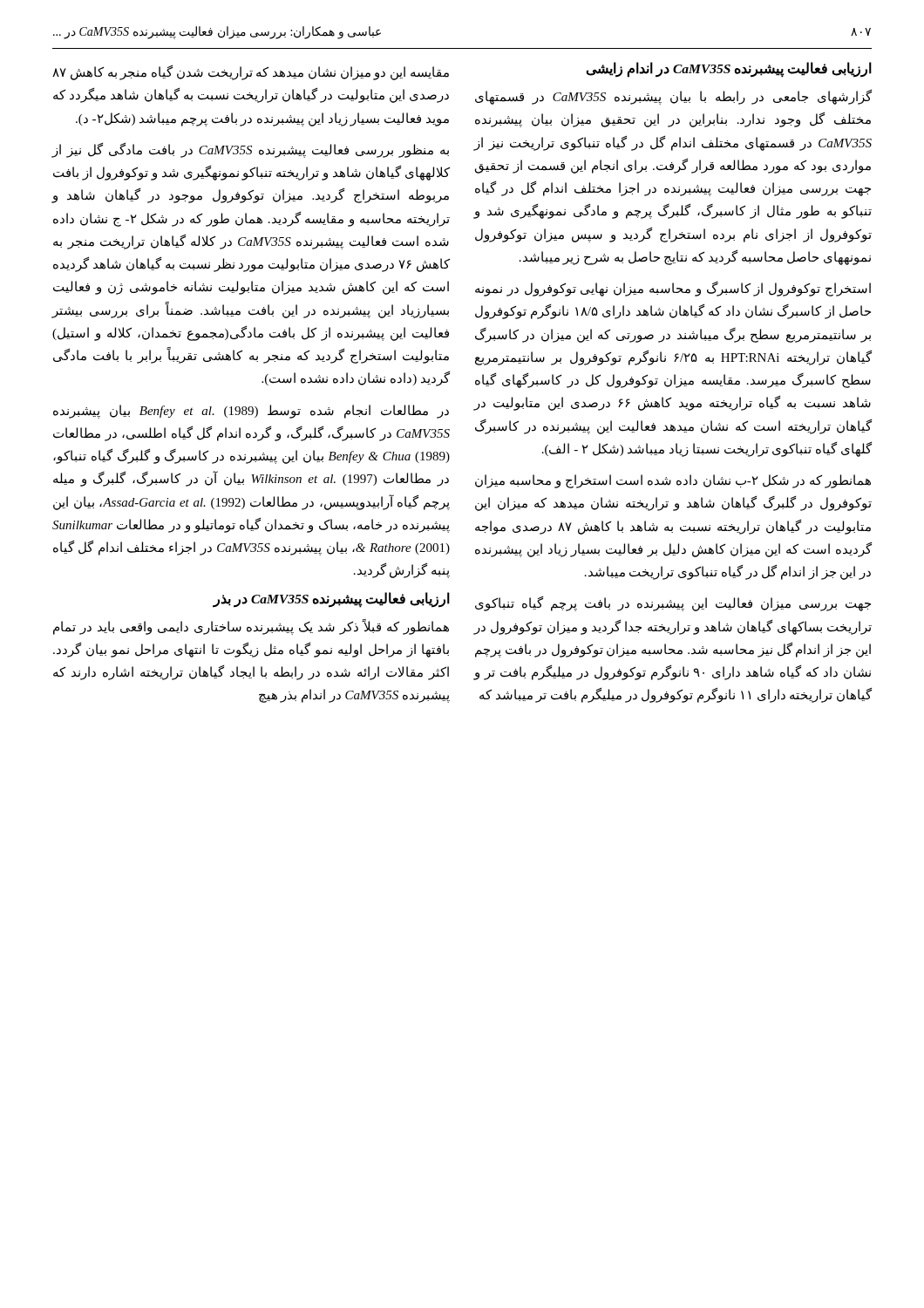
Task: Select the text starting "جهت بررسی میزان فعالیت این"
Action: (x=673, y=649)
